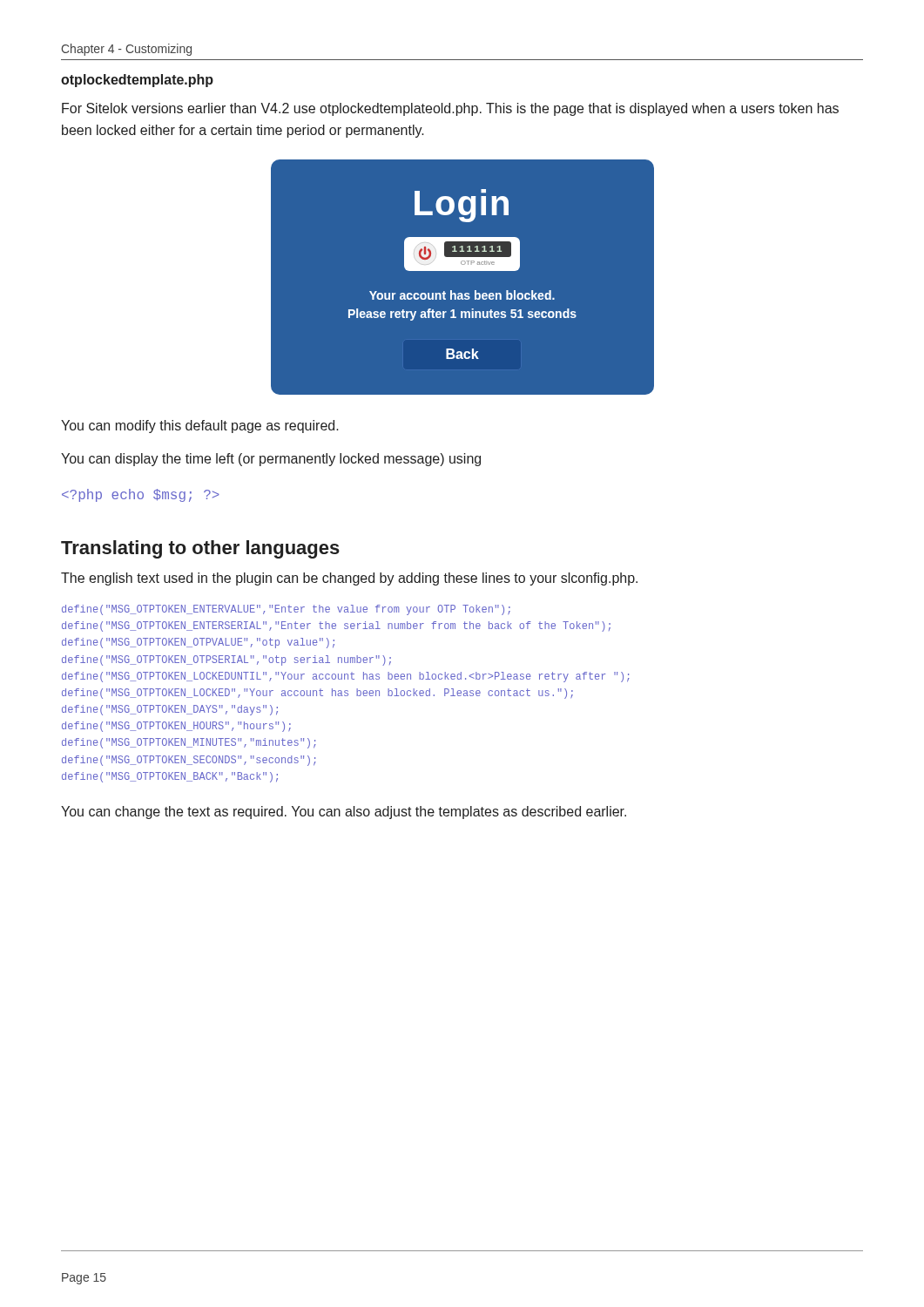Image resolution: width=924 pixels, height=1307 pixels.
Task: Select the section header containing "Translating to other languages"
Action: pos(200,548)
